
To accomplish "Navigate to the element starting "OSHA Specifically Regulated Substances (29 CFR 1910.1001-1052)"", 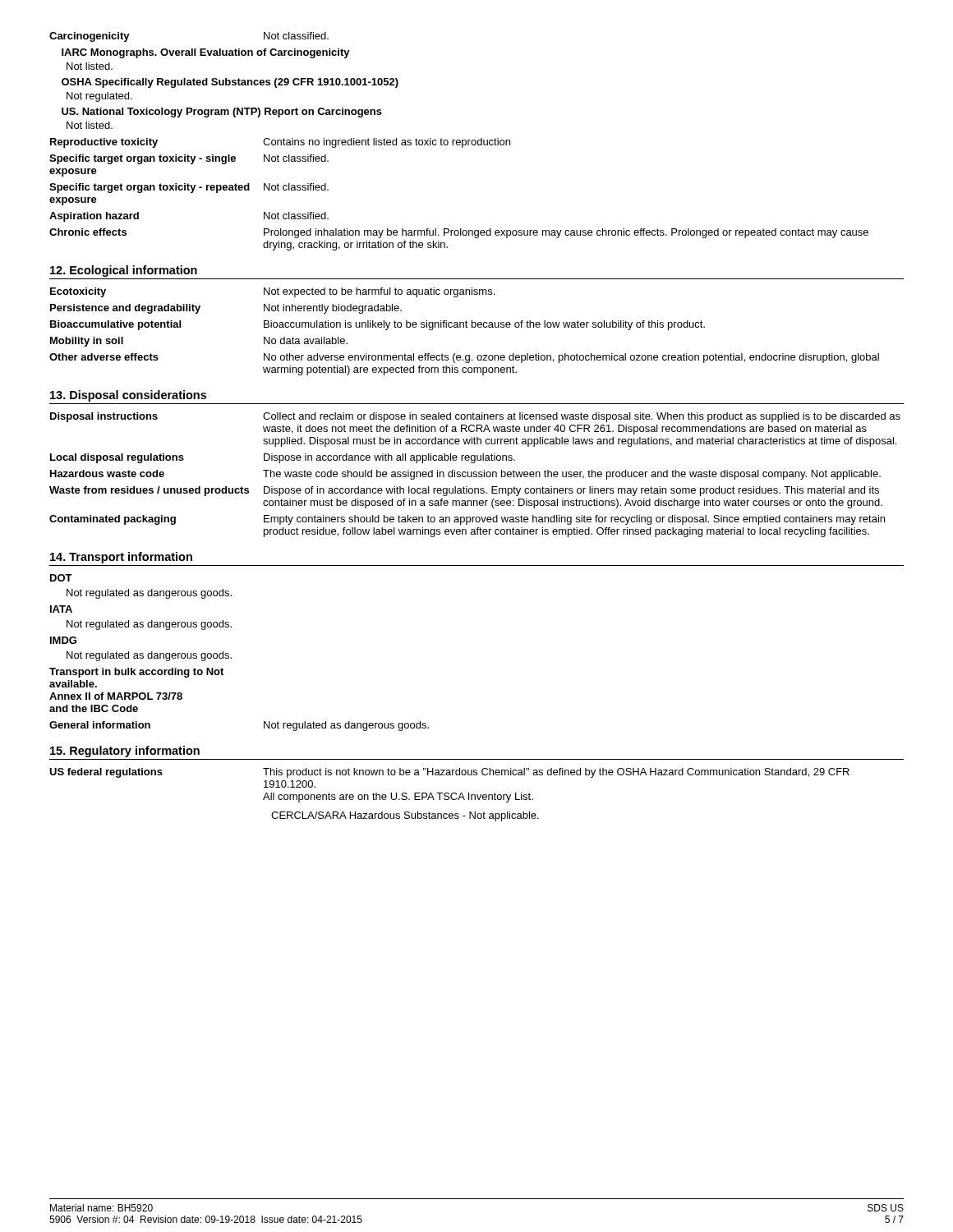I will (x=224, y=82).
